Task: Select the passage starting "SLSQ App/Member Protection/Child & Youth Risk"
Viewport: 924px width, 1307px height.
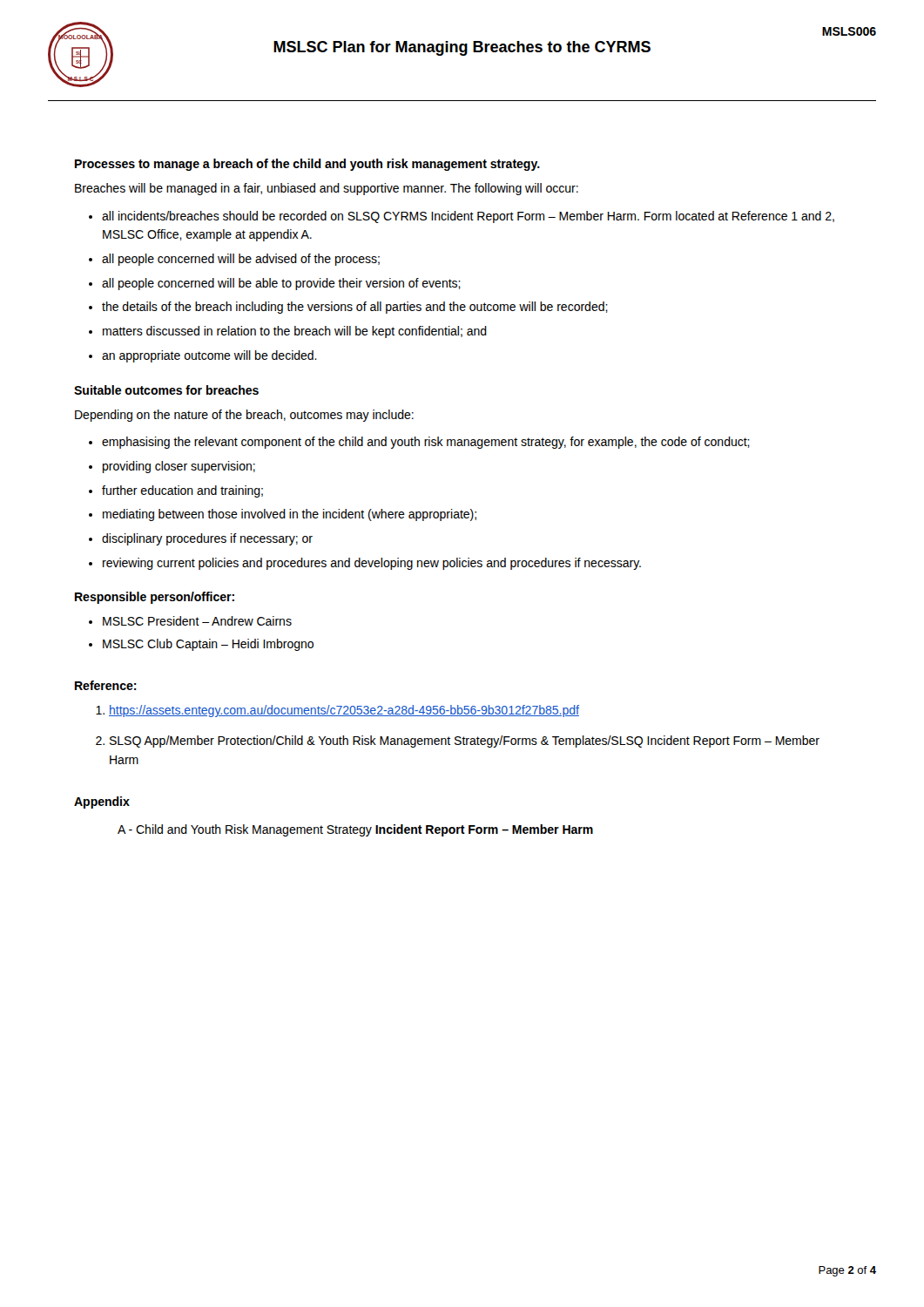Action: pos(464,750)
